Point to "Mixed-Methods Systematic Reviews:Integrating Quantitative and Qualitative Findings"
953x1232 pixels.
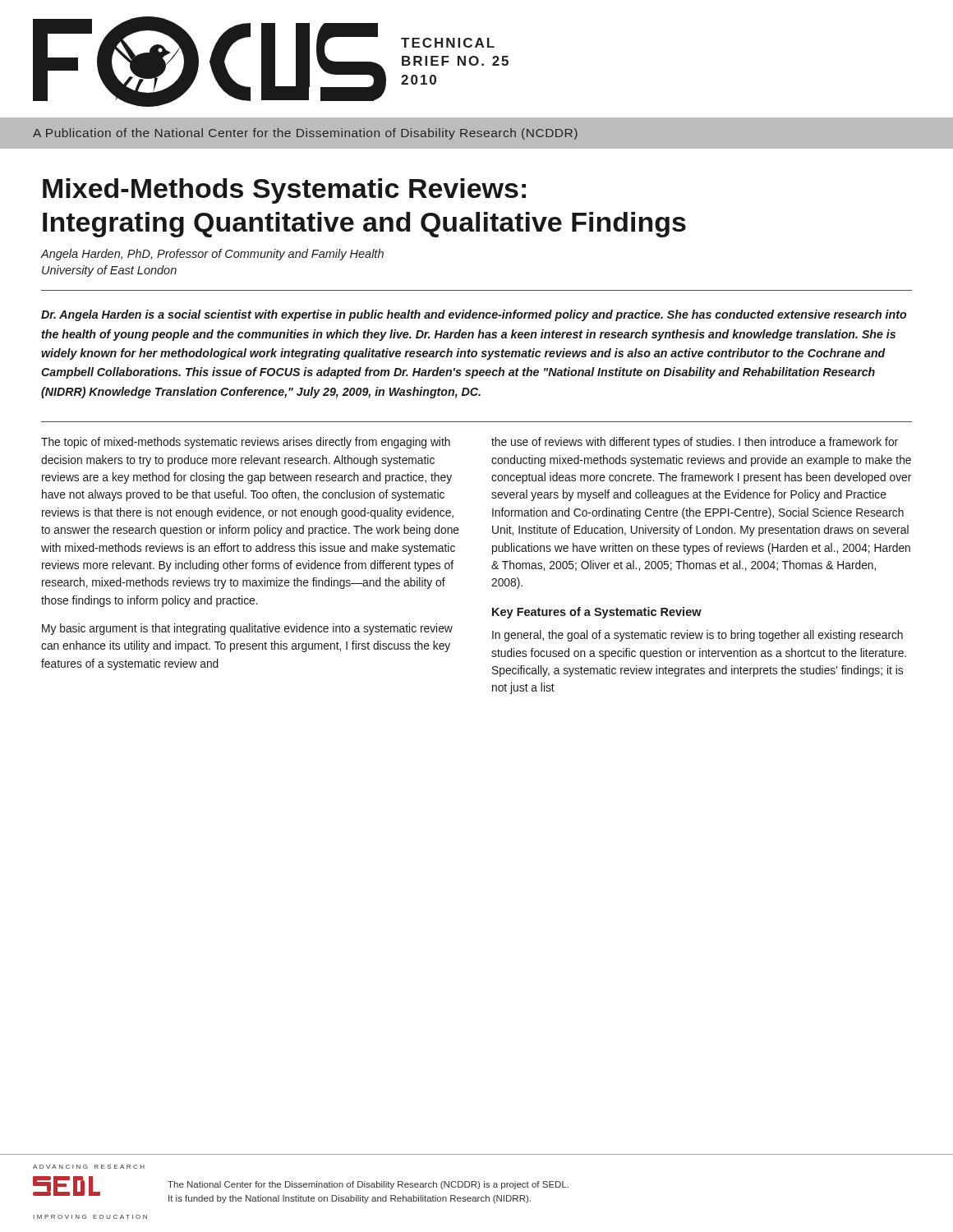476,205
